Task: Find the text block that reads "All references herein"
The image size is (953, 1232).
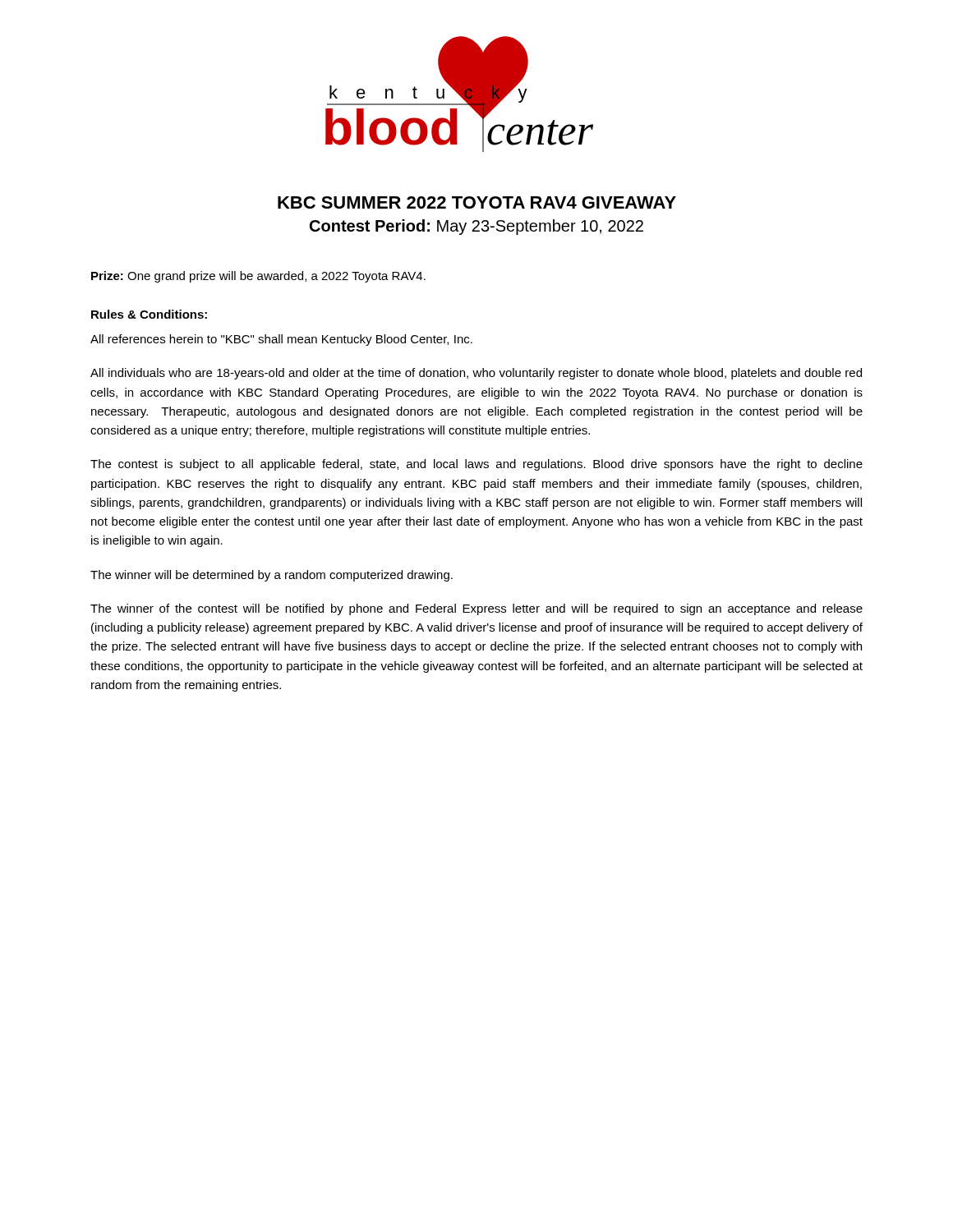Action: [282, 339]
